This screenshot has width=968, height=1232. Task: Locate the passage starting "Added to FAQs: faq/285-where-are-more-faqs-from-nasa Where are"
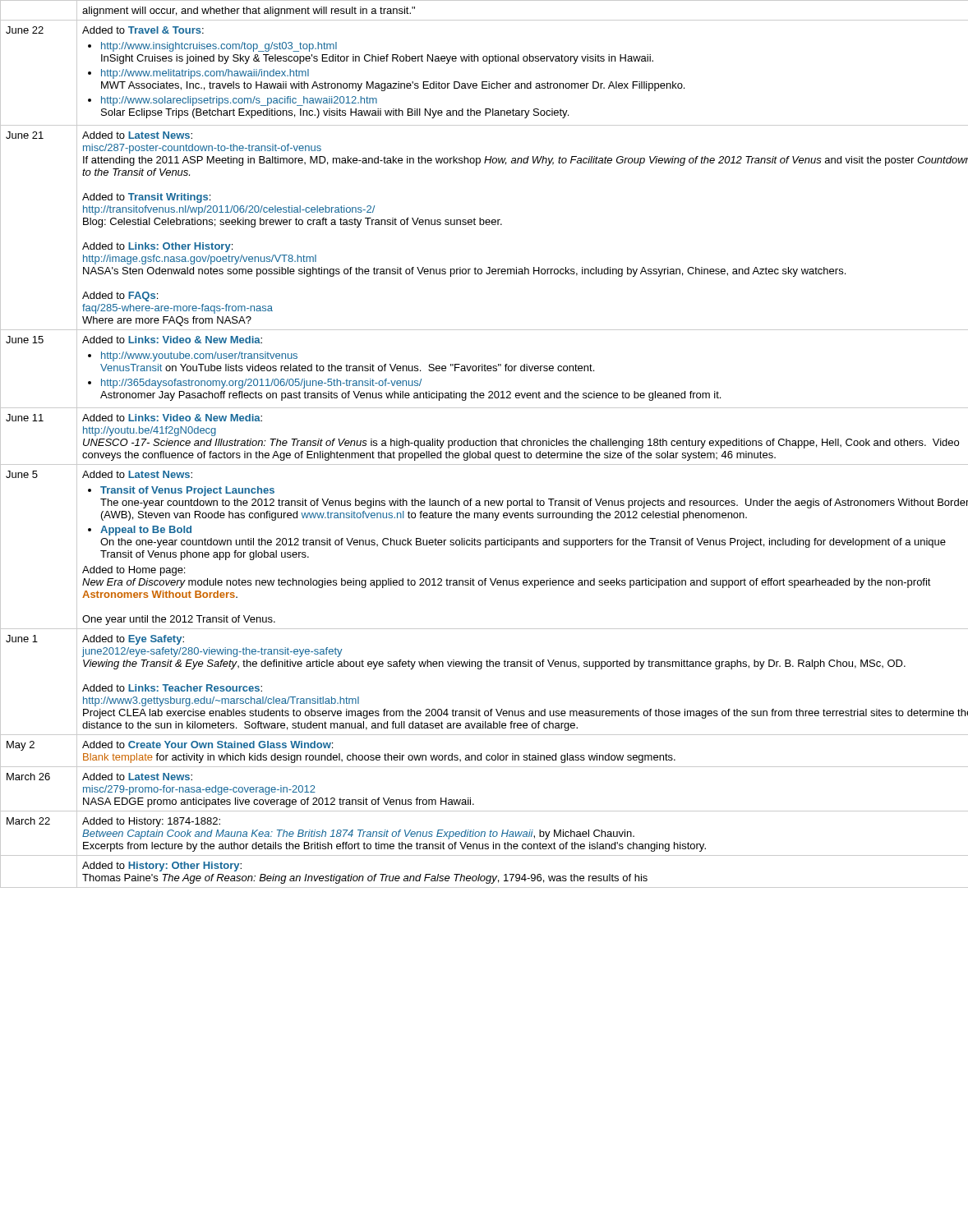coord(177,308)
